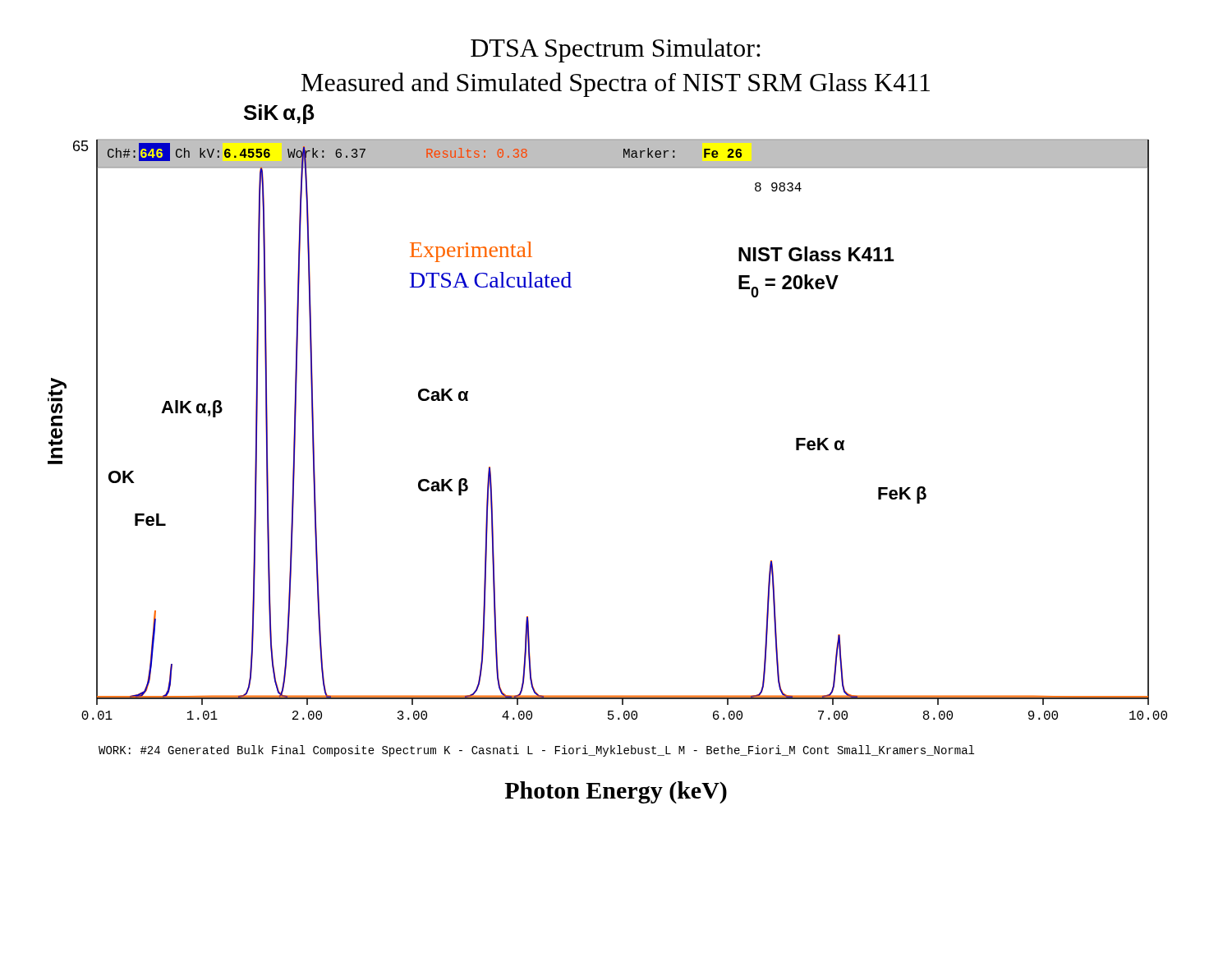1232x953 pixels.
Task: Select the continuous plot
Action: point(616,434)
